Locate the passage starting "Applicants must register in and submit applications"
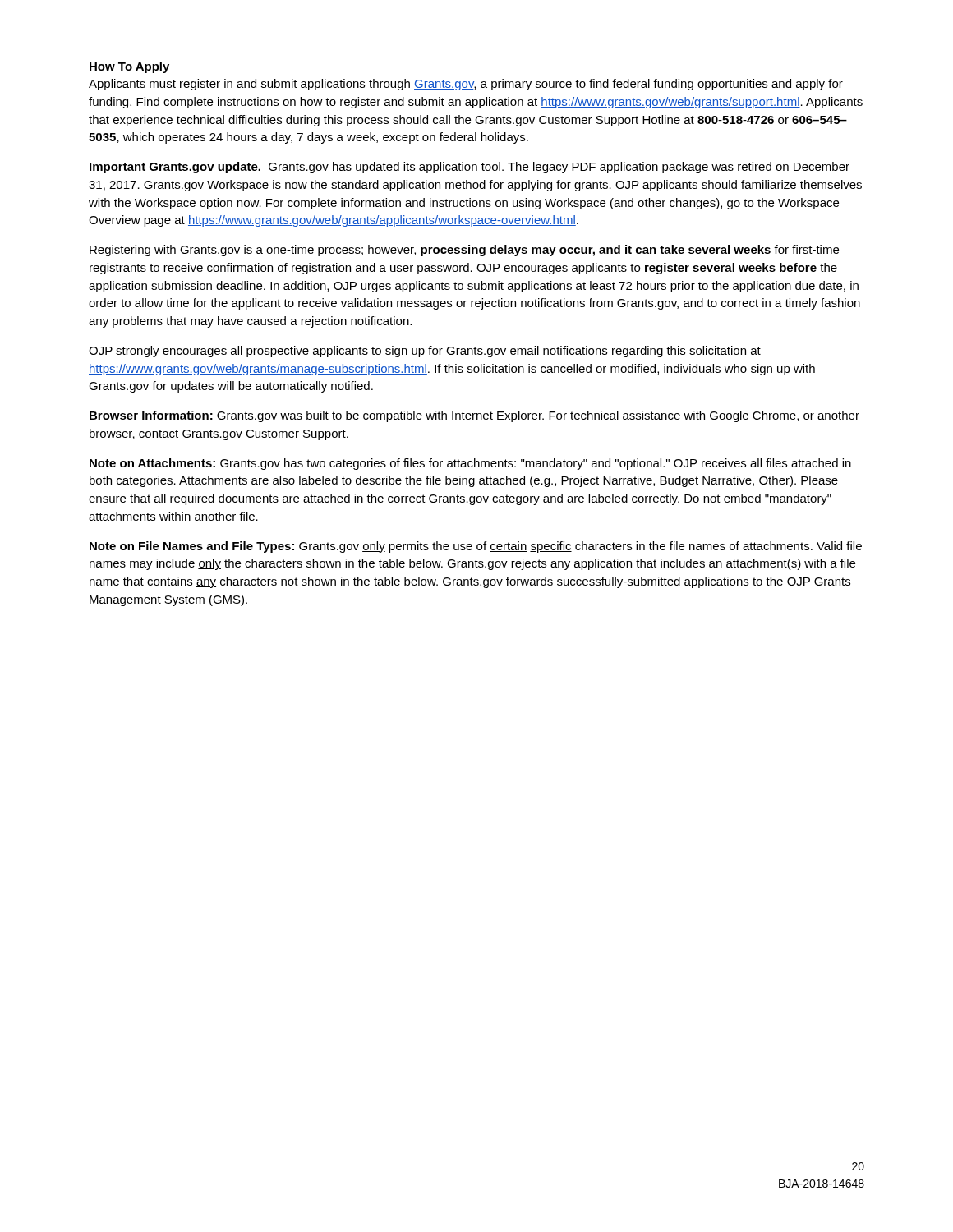 476,110
